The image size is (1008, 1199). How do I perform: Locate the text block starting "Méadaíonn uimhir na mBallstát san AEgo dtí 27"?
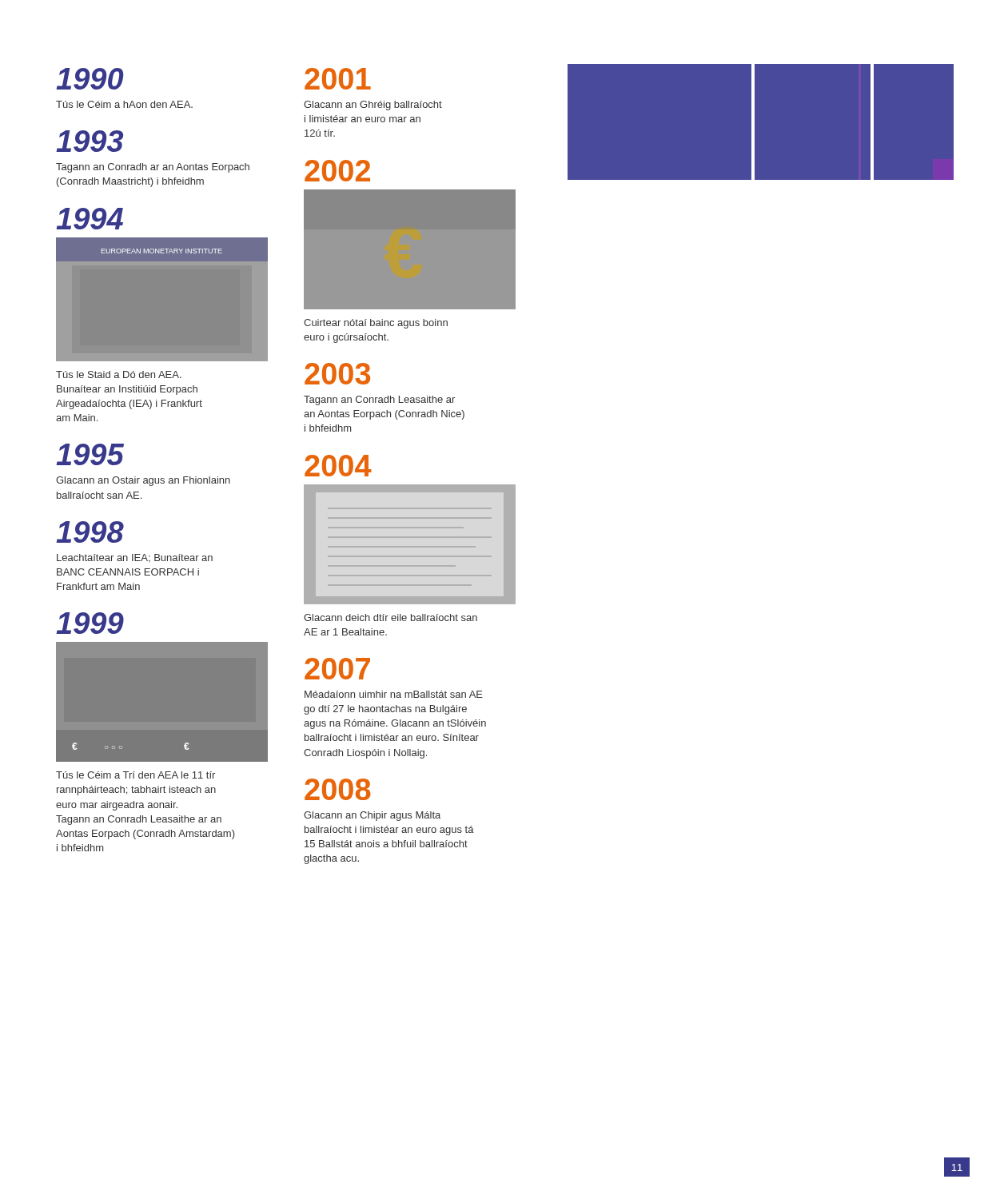click(x=395, y=723)
